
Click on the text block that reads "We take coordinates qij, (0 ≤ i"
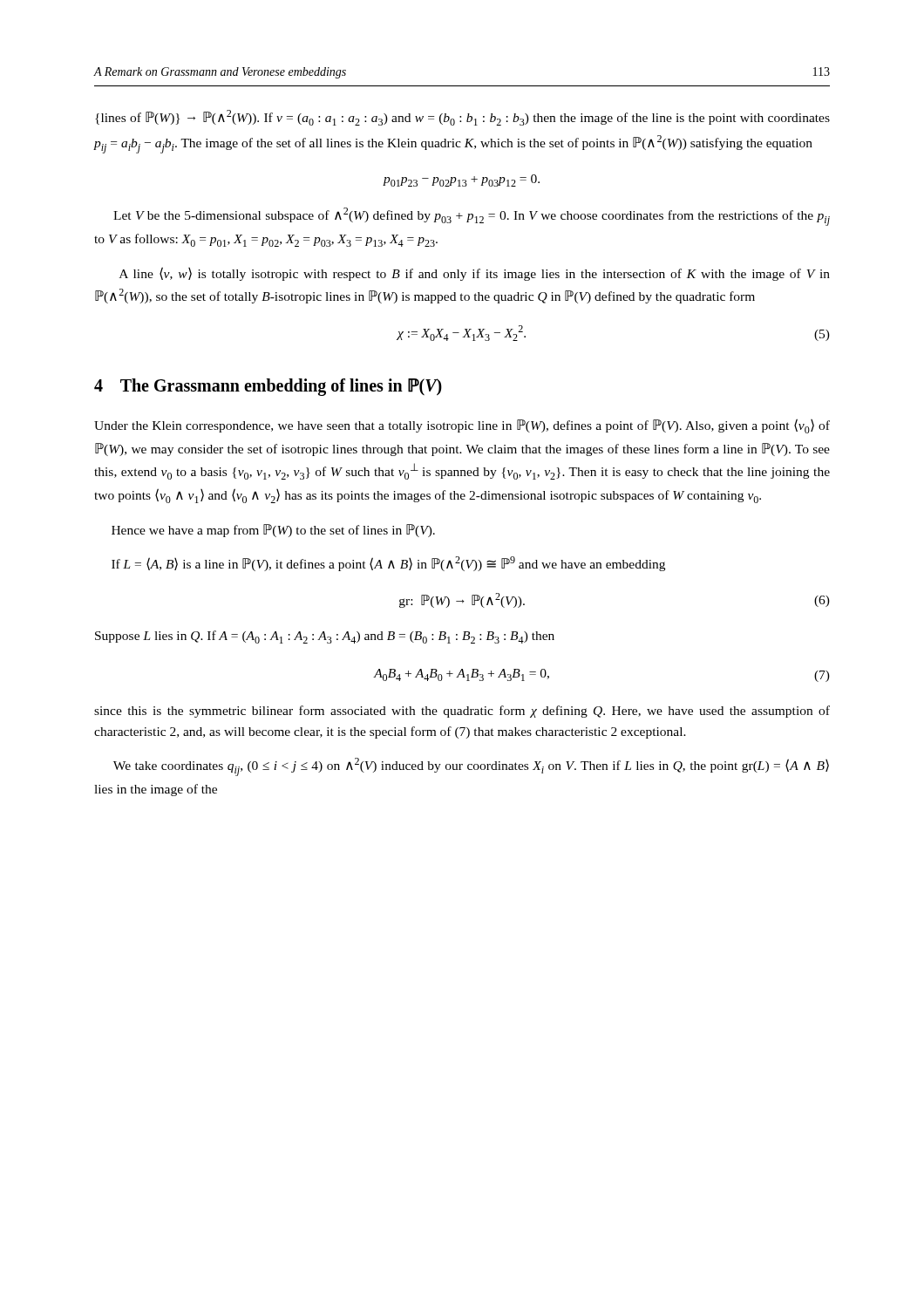462,776
